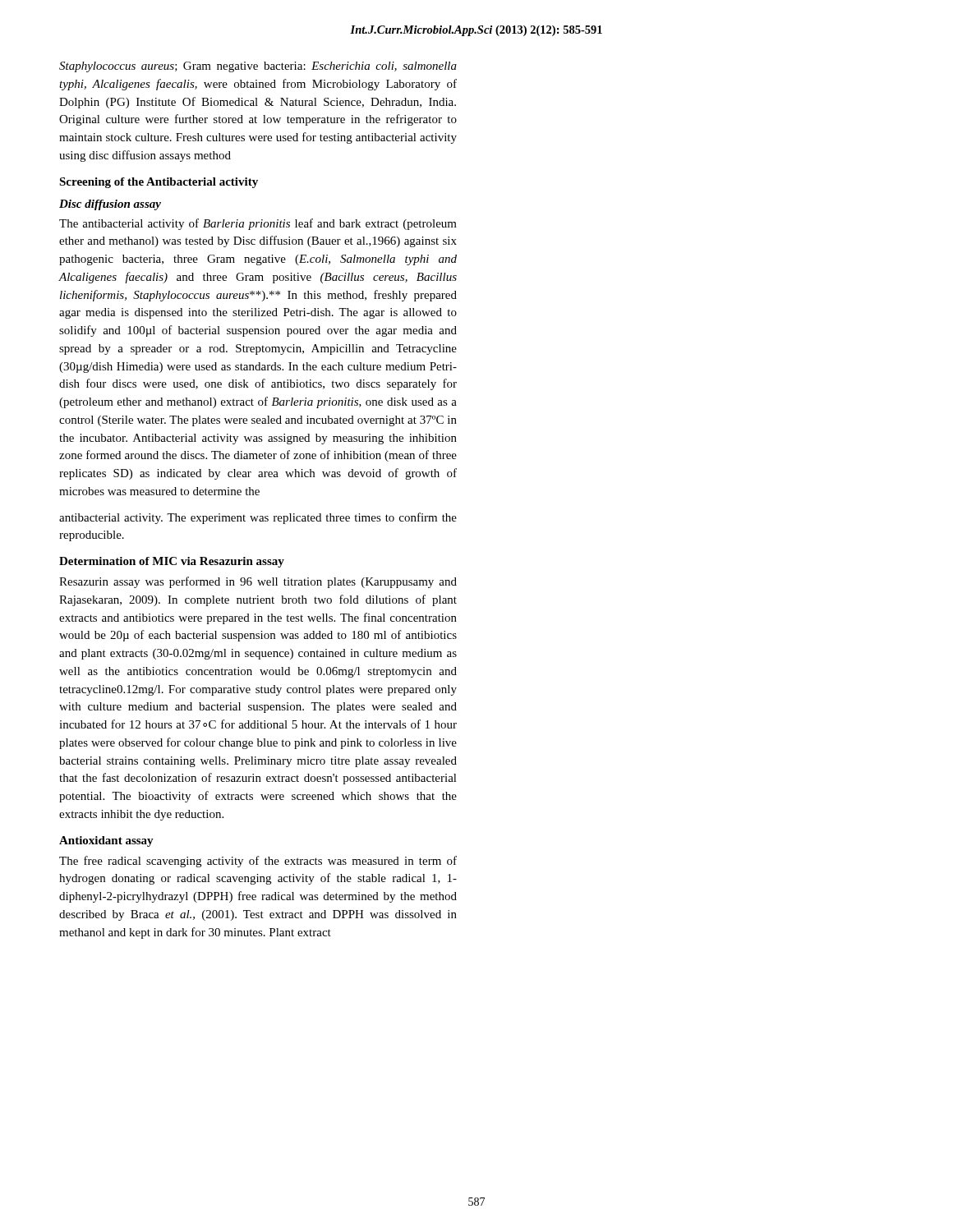Point to the block beginning "The free radical scavenging activity of the extracts"
953x1232 pixels.
click(x=258, y=897)
